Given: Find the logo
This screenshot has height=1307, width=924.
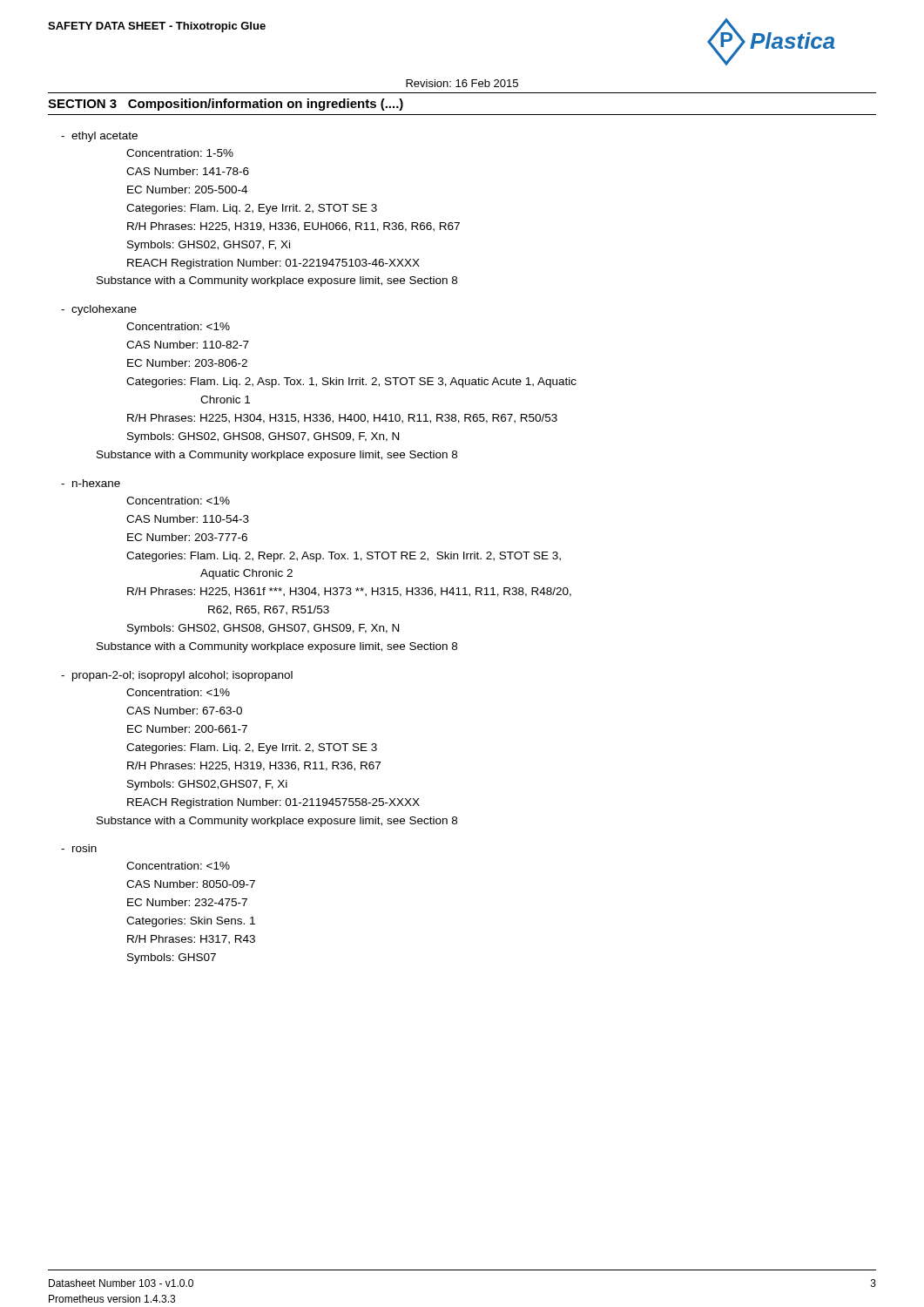Looking at the screenshot, I should pyautogui.click(x=789, y=42).
